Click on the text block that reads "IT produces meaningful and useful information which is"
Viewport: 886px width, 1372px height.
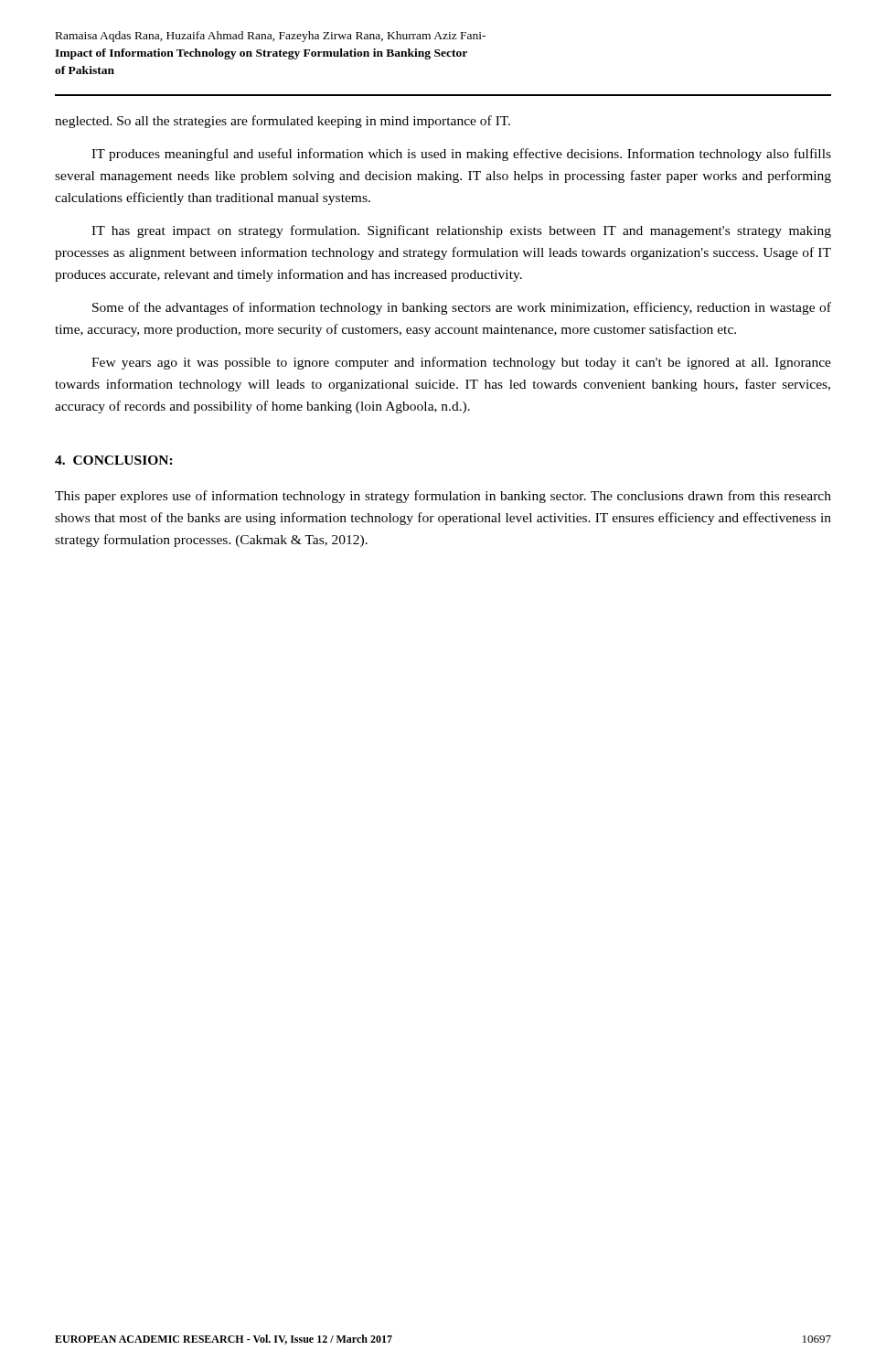[443, 175]
